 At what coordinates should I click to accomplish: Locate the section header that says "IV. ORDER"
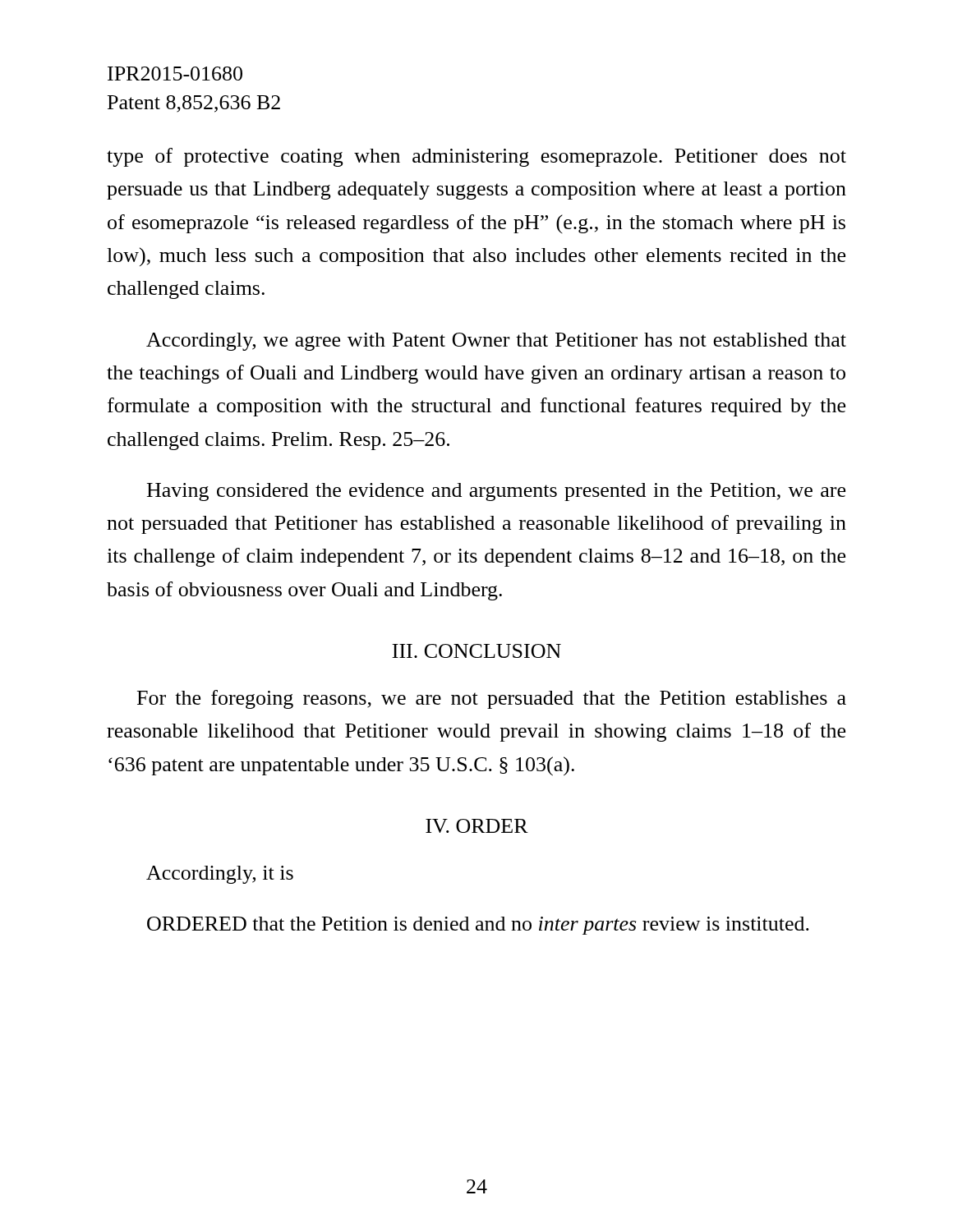476,826
